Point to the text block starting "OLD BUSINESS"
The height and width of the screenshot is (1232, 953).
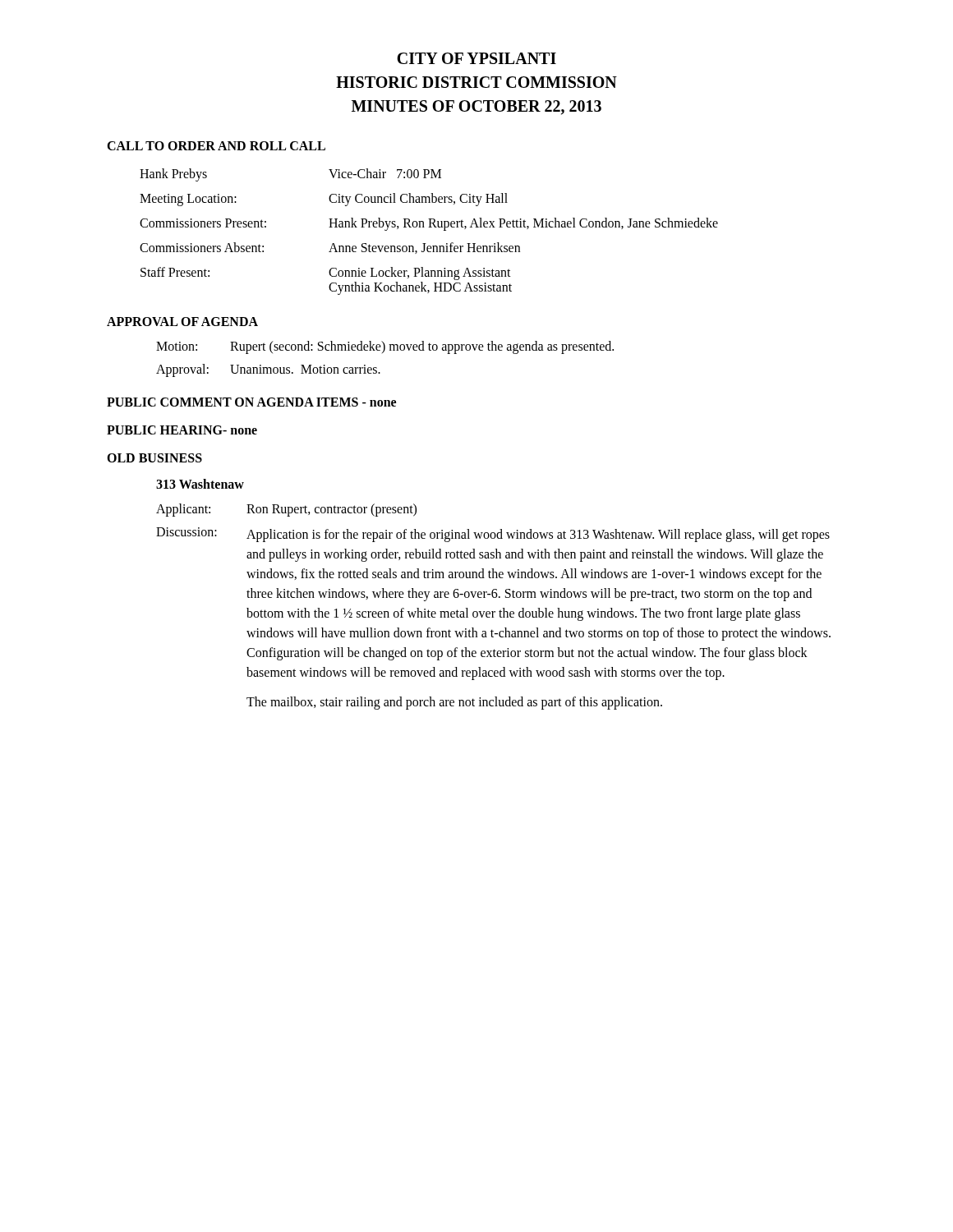[x=154, y=458]
